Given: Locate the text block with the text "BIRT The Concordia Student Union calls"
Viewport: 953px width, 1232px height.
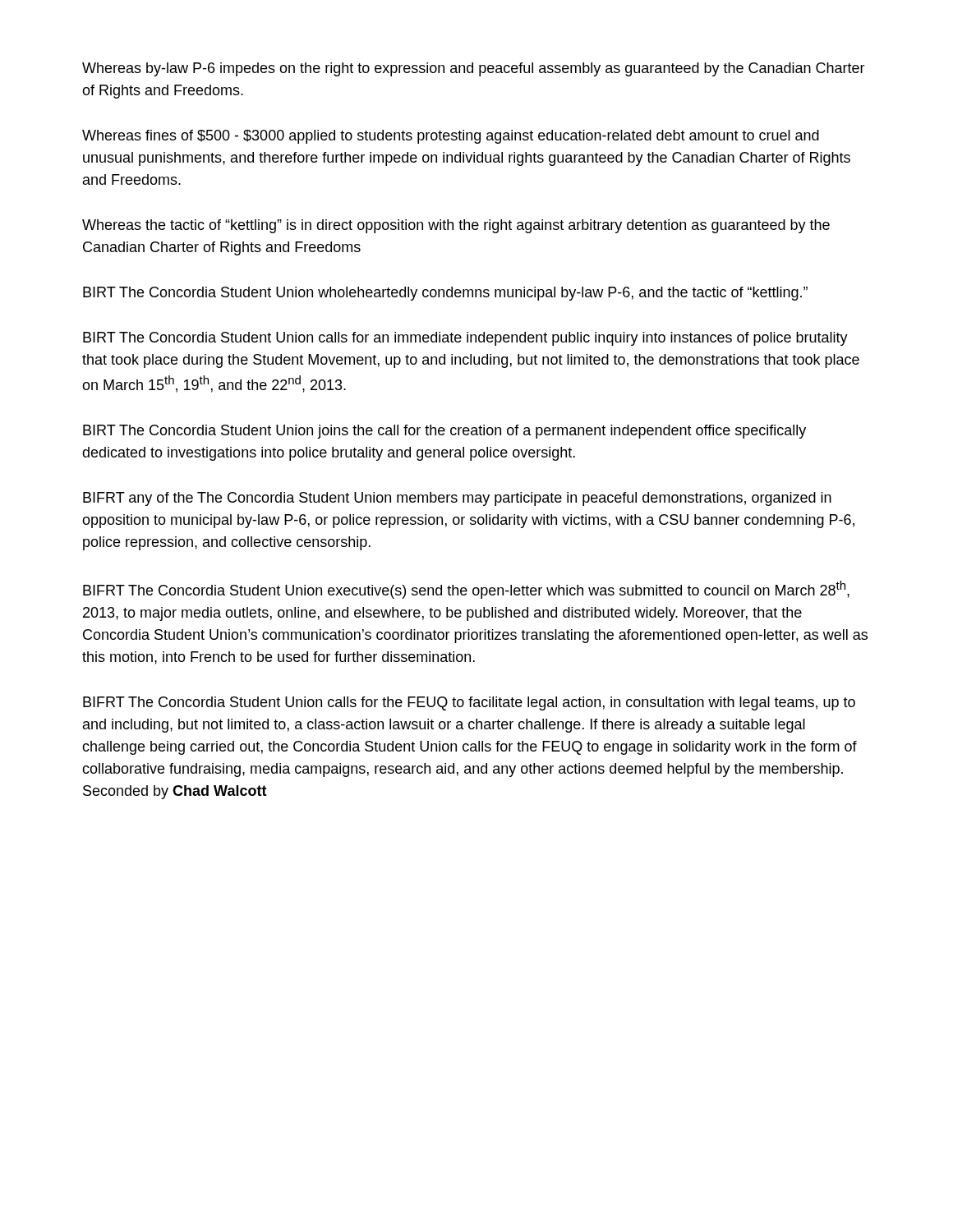Looking at the screenshot, I should tap(471, 361).
